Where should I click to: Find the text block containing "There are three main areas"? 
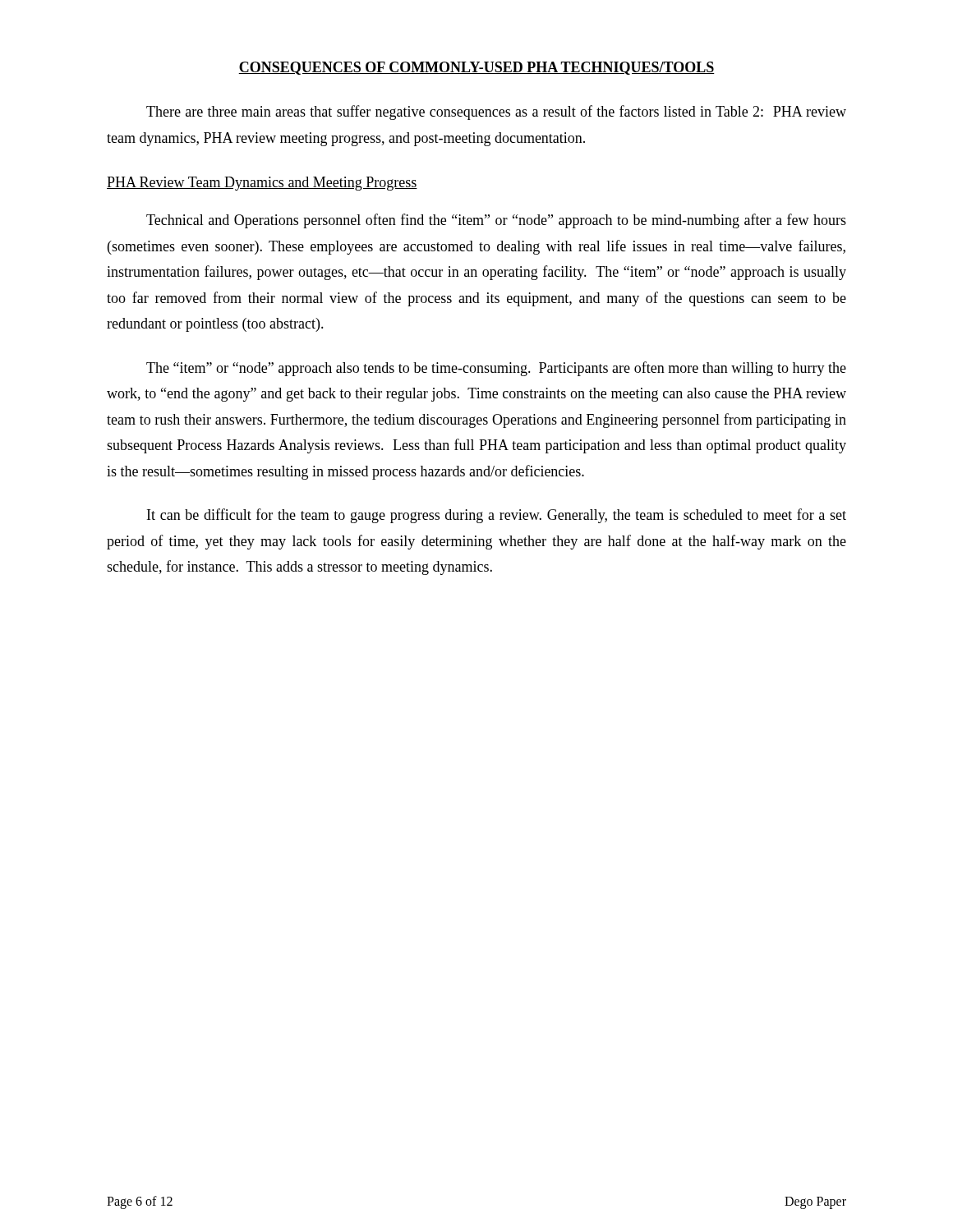point(476,125)
